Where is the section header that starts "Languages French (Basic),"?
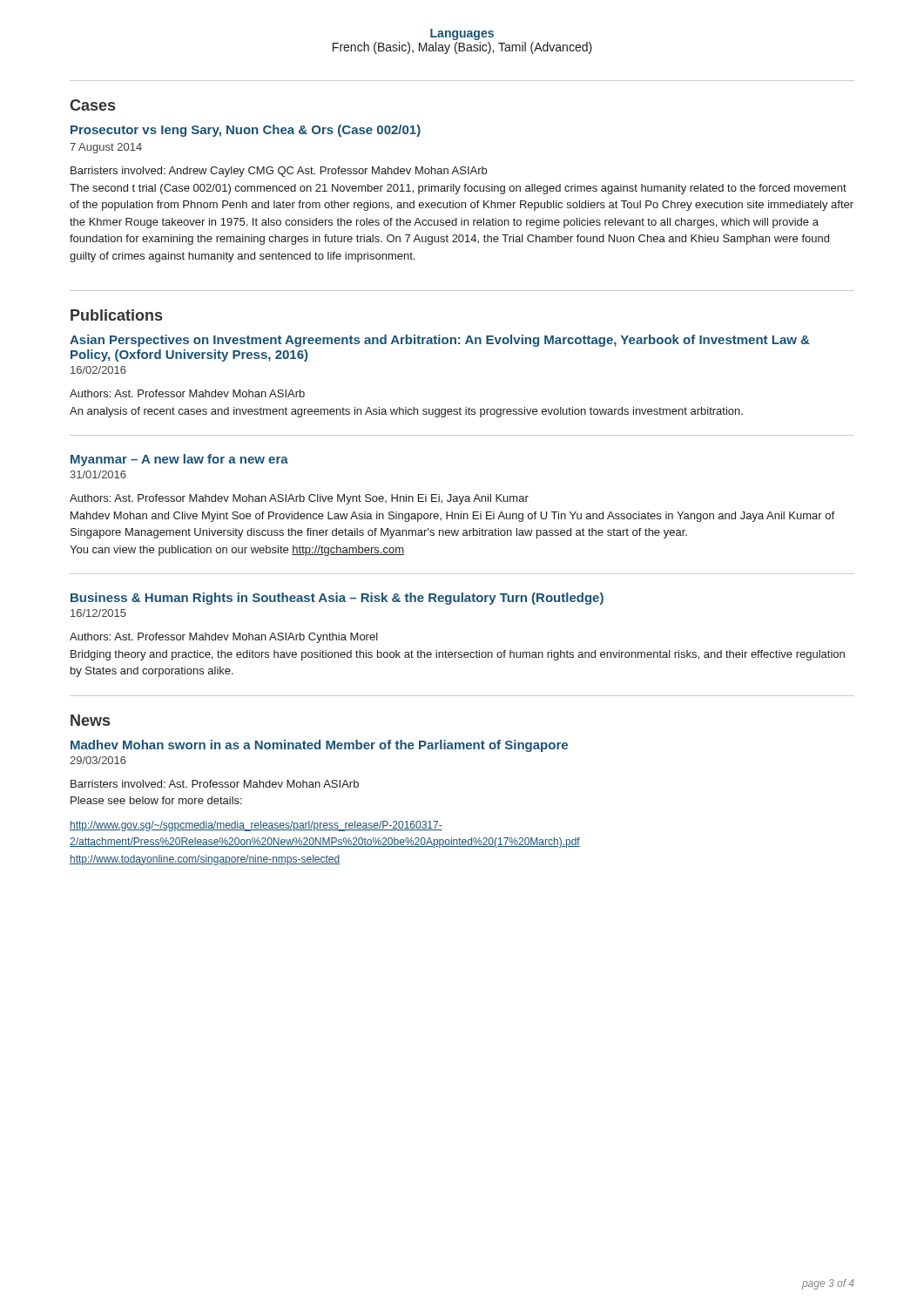 pyautogui.click(x=462, y=40)
